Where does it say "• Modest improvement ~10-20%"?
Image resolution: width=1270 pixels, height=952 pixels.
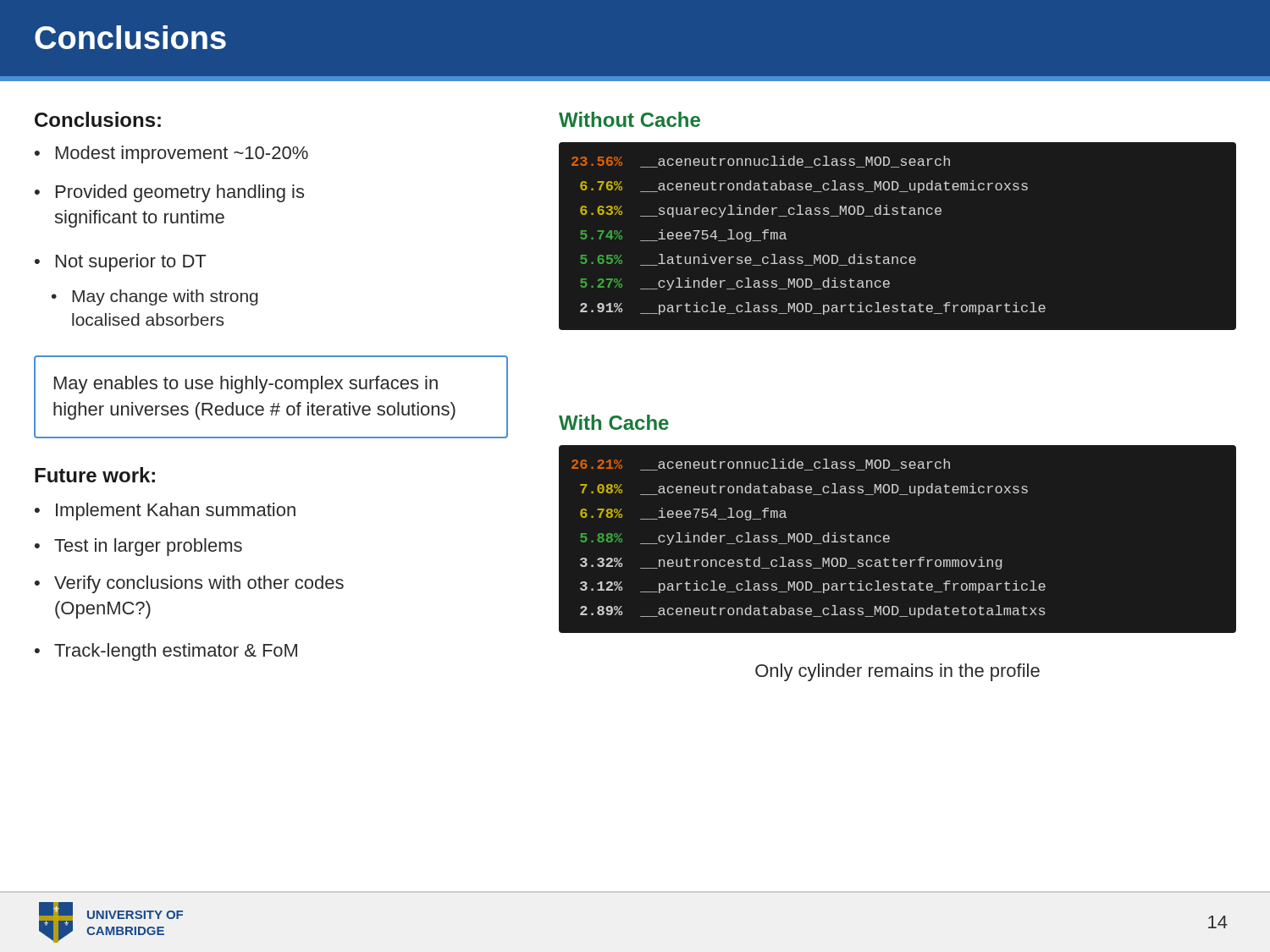pos(271,153)
